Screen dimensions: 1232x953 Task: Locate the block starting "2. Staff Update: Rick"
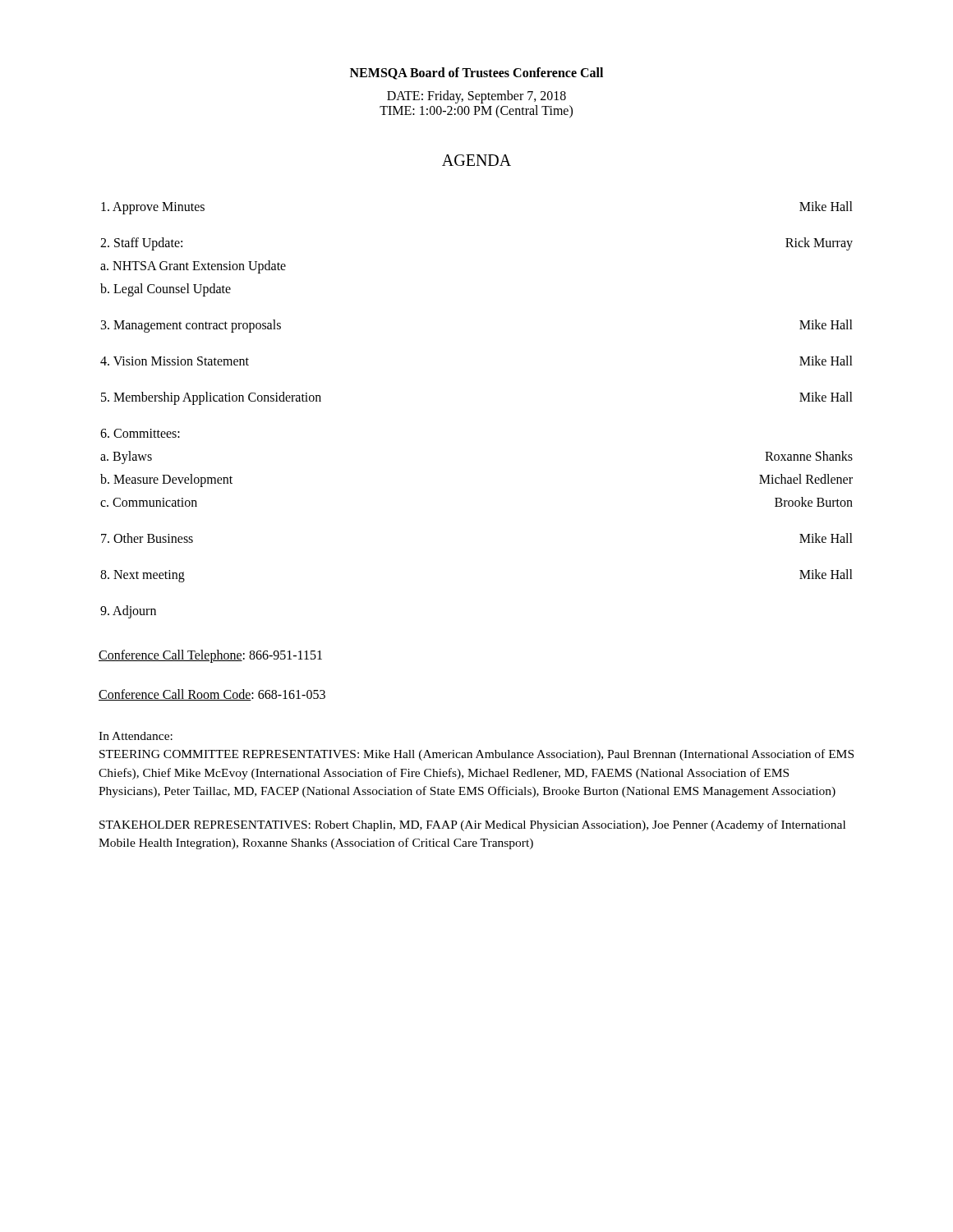(136, 244)
